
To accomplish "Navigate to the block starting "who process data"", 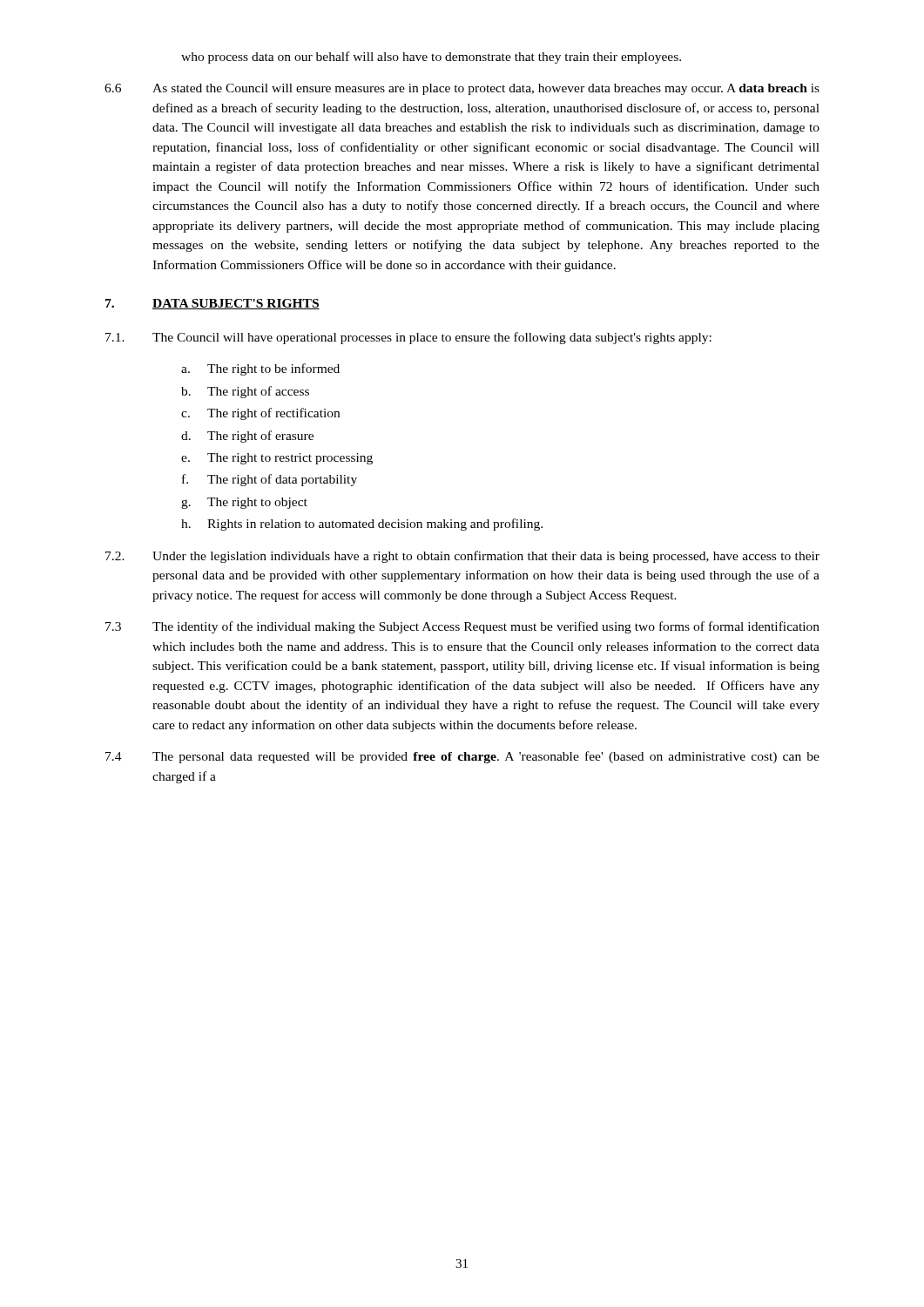I will 432,56.
